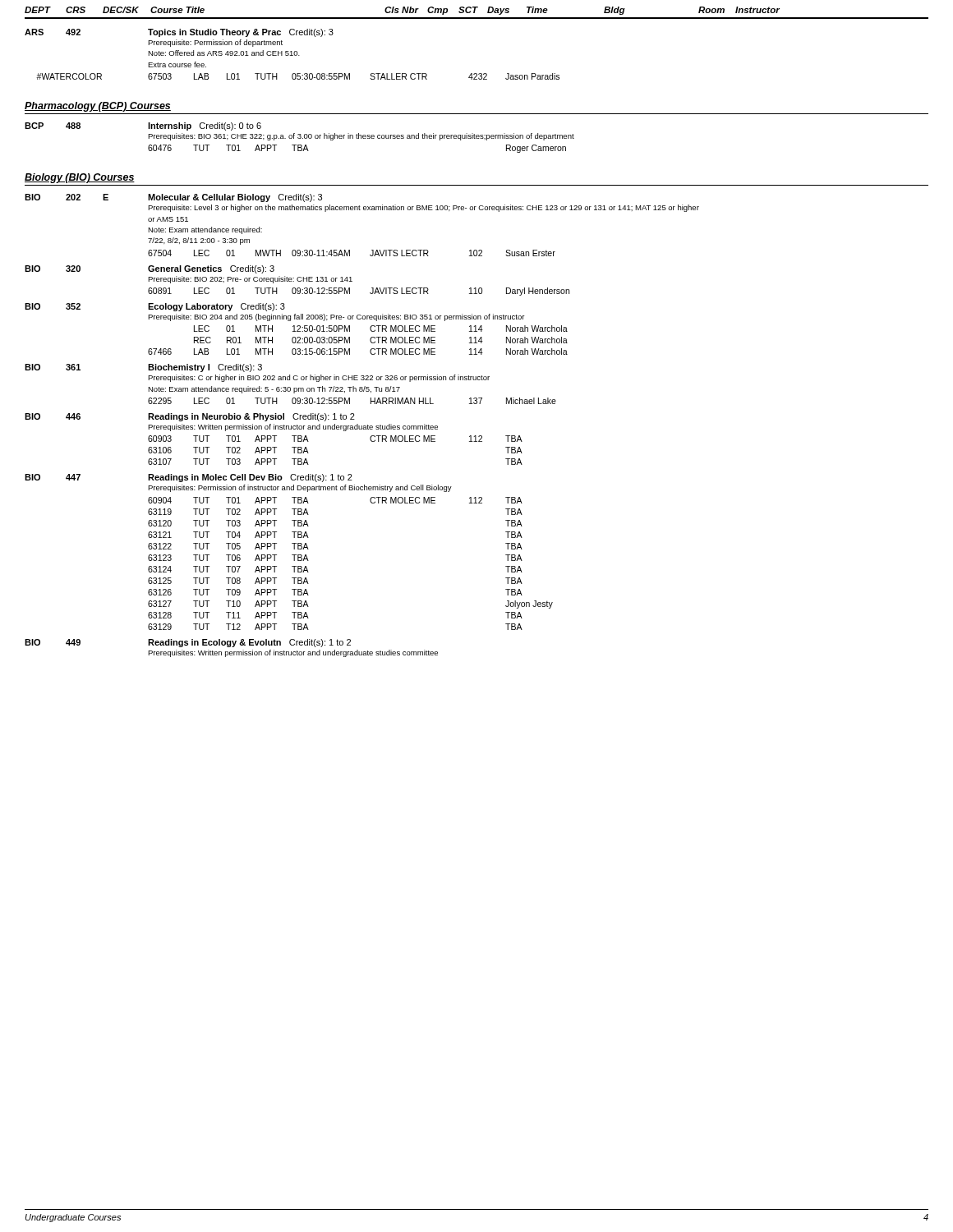Navigate to the block starting "BIO 447 Readings in Molec Cell Dev"
This screenshot has height=1232, width=953.
[189, 478]
